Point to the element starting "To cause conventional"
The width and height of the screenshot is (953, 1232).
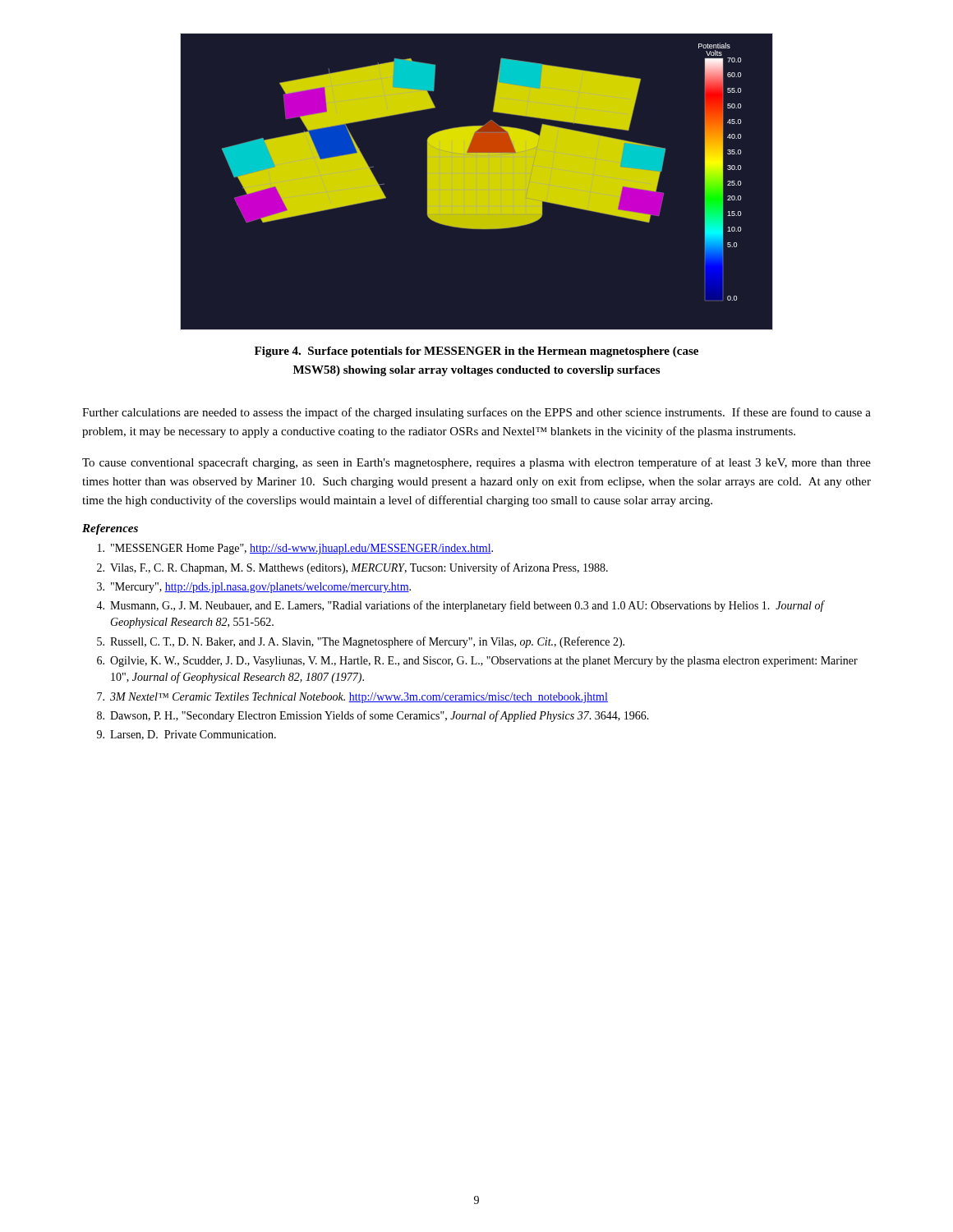click(476, 481)
